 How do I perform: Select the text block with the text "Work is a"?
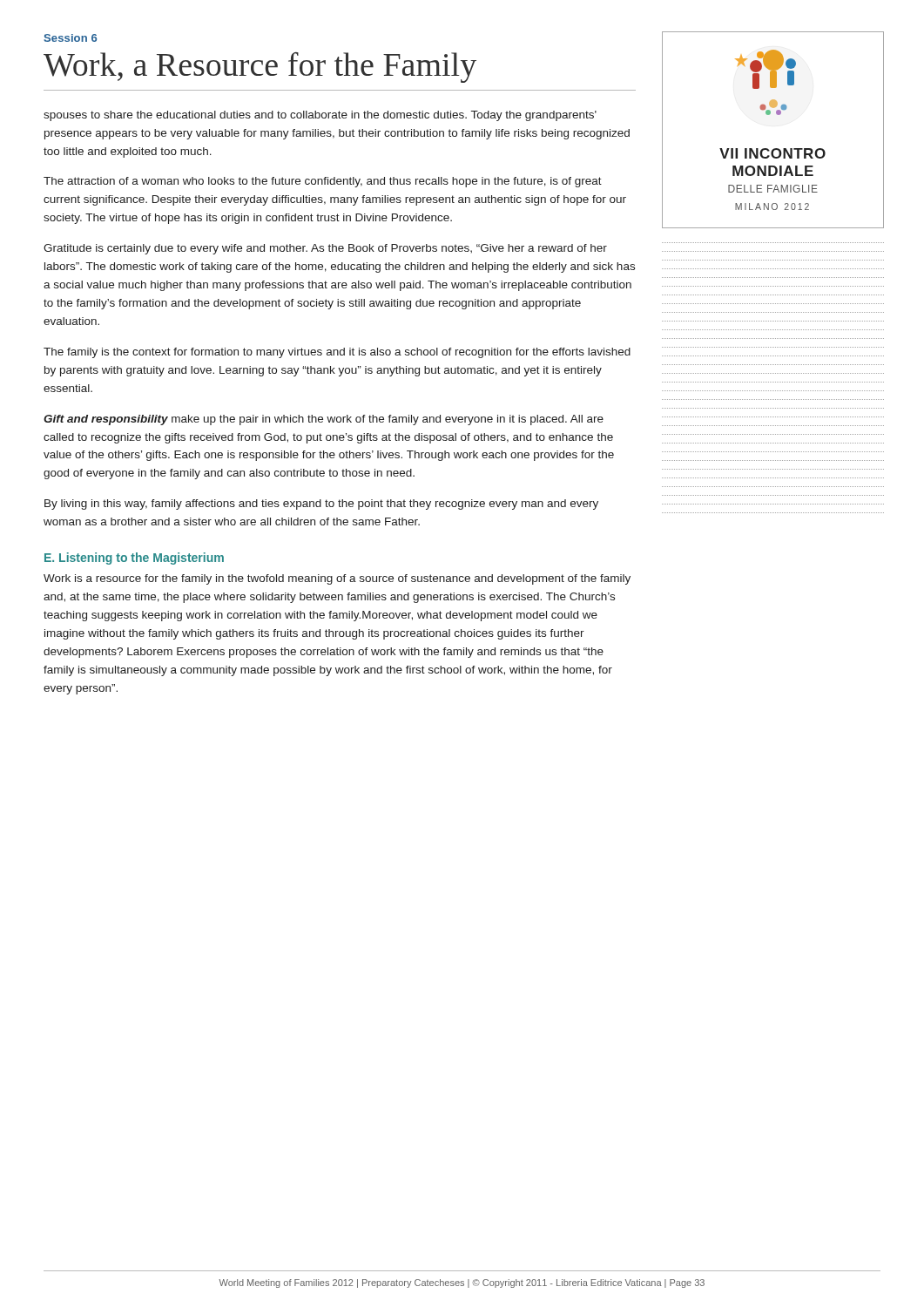pyautogui.click(x=337, y=633)
